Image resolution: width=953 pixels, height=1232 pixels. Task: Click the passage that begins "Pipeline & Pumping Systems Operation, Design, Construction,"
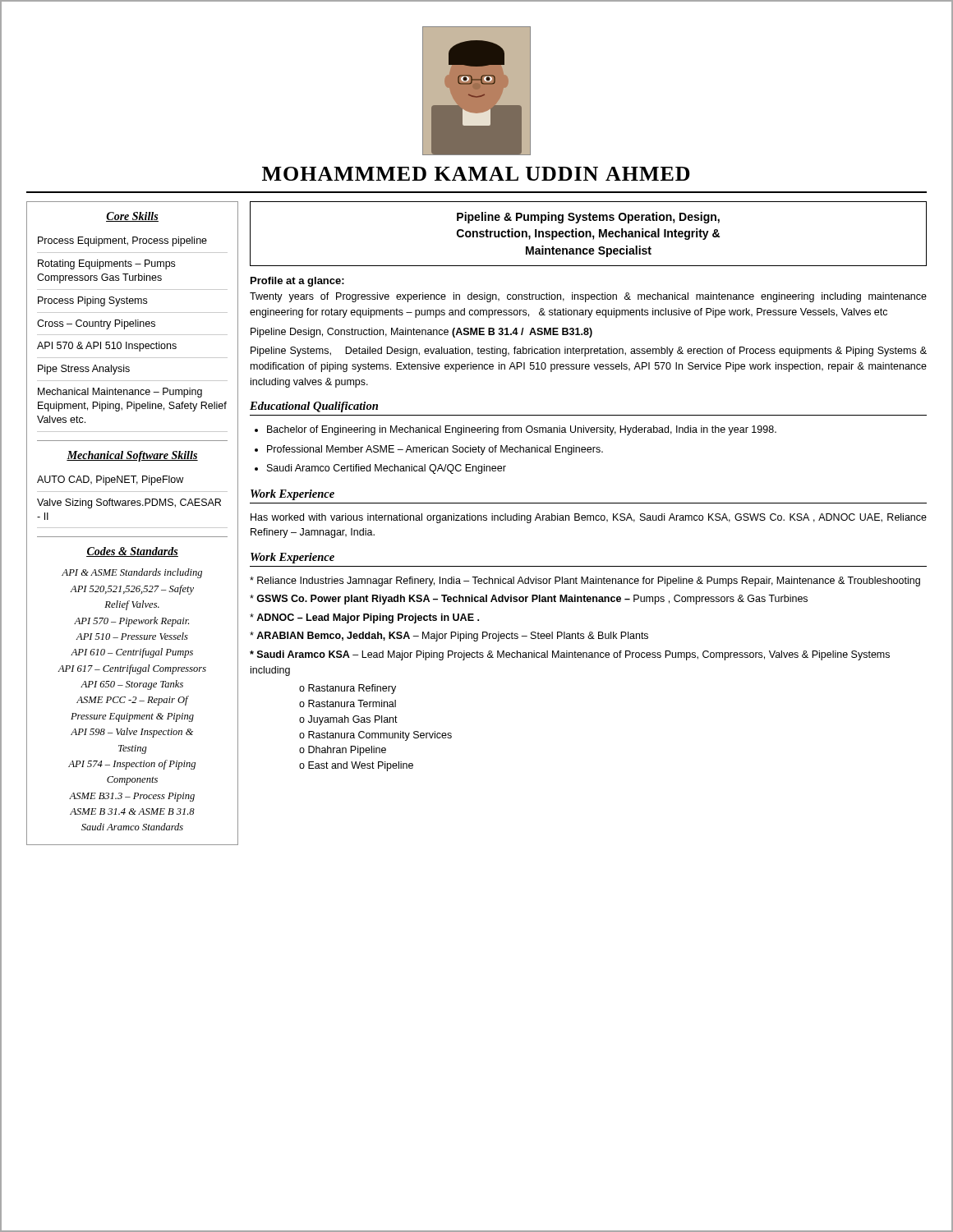click(588, 234)
